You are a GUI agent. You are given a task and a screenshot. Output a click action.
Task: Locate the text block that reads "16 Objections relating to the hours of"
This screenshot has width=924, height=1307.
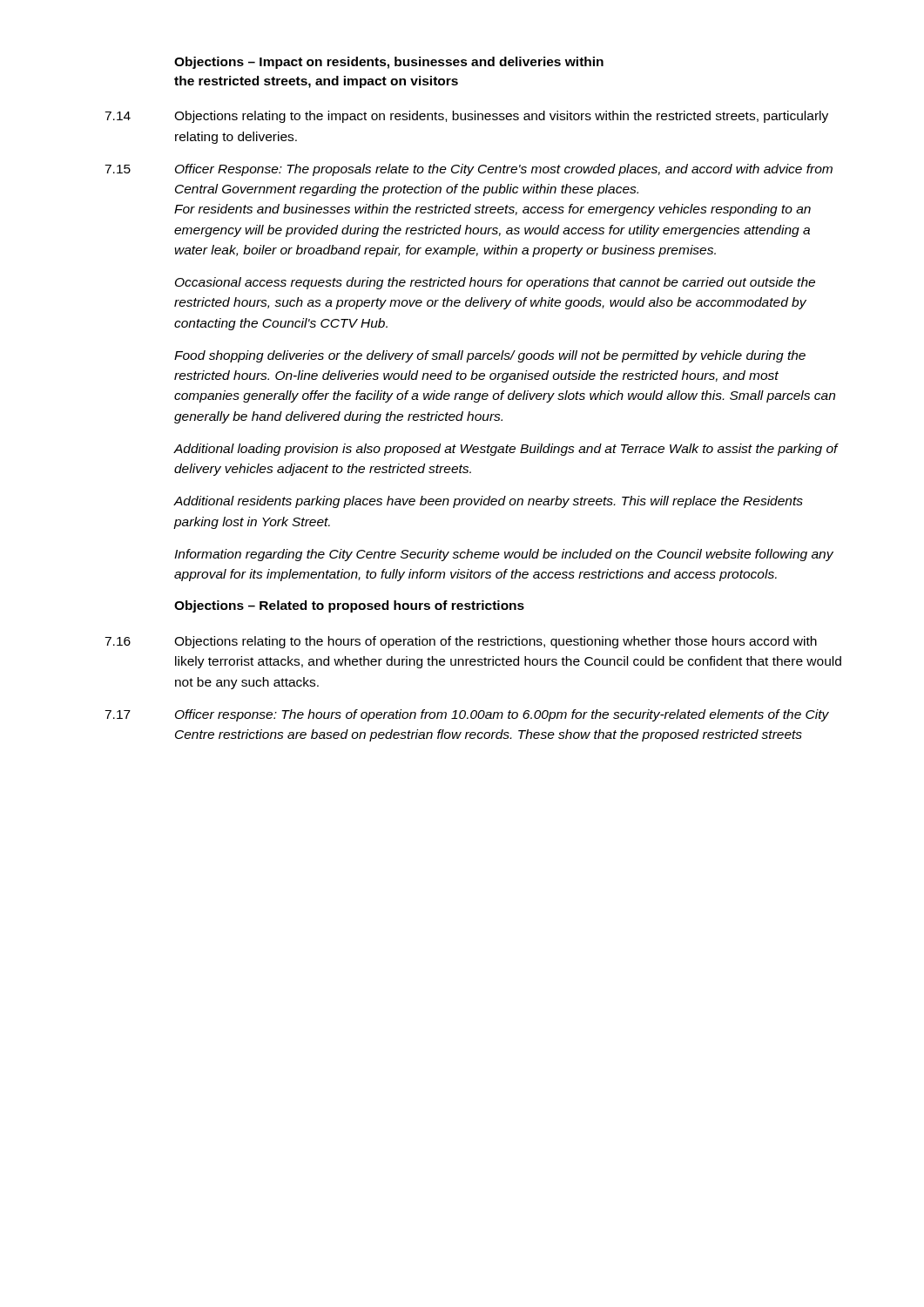click(x=475, y=661)
